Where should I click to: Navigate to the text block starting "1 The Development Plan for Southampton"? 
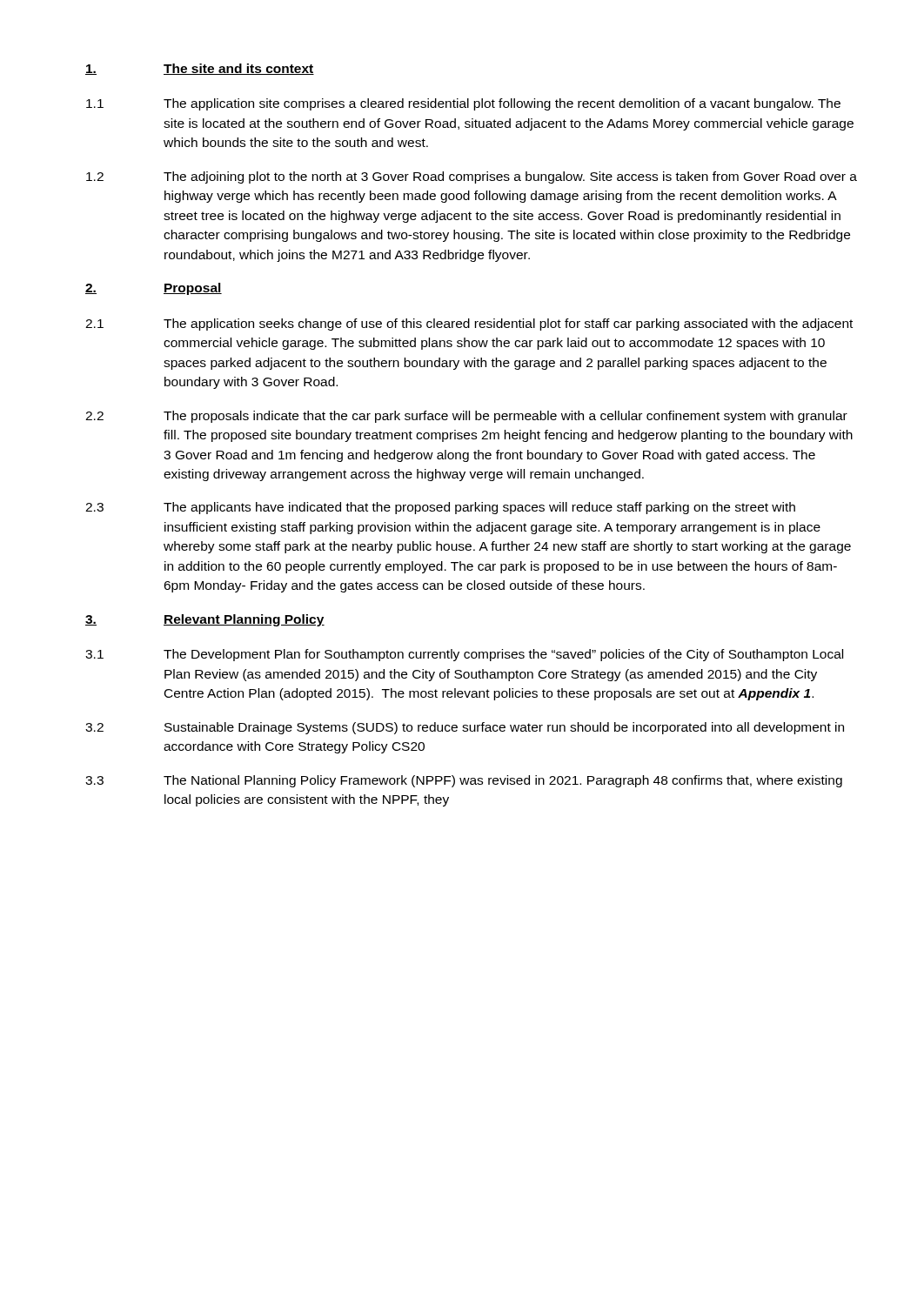click(473, 674)
